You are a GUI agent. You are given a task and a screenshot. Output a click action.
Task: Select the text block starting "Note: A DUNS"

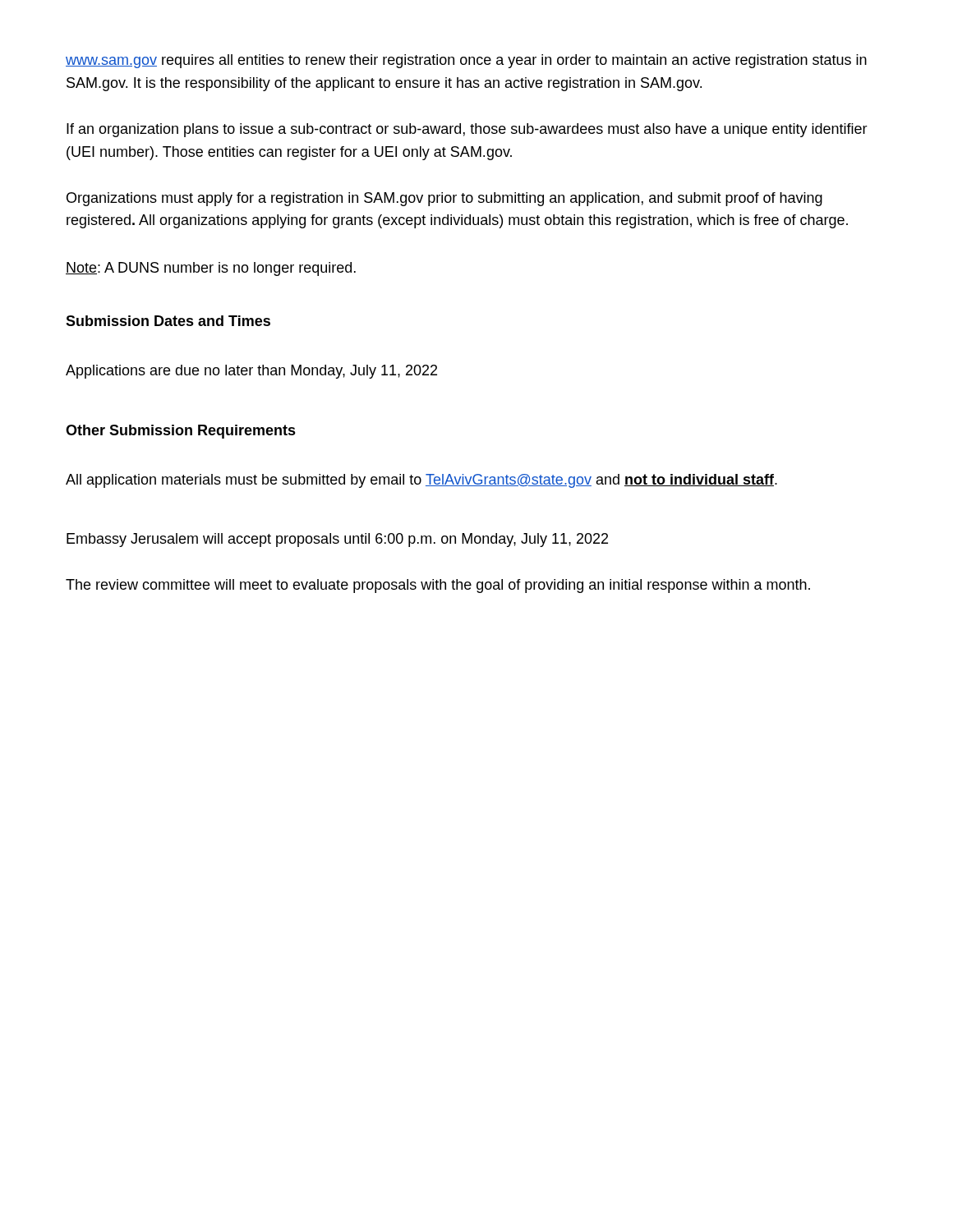coord(211,268)
